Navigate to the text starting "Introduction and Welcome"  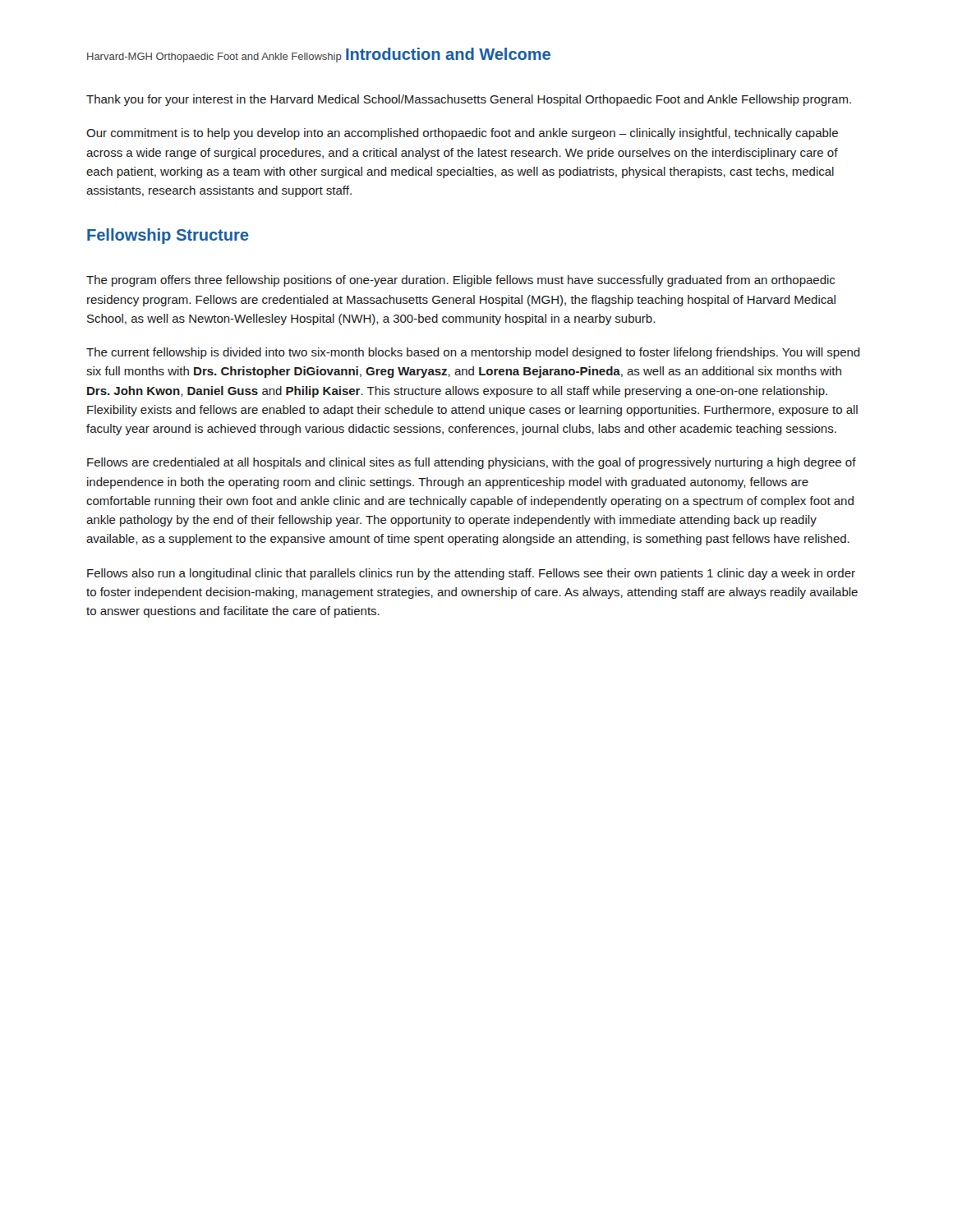click(x=448, y=55)
